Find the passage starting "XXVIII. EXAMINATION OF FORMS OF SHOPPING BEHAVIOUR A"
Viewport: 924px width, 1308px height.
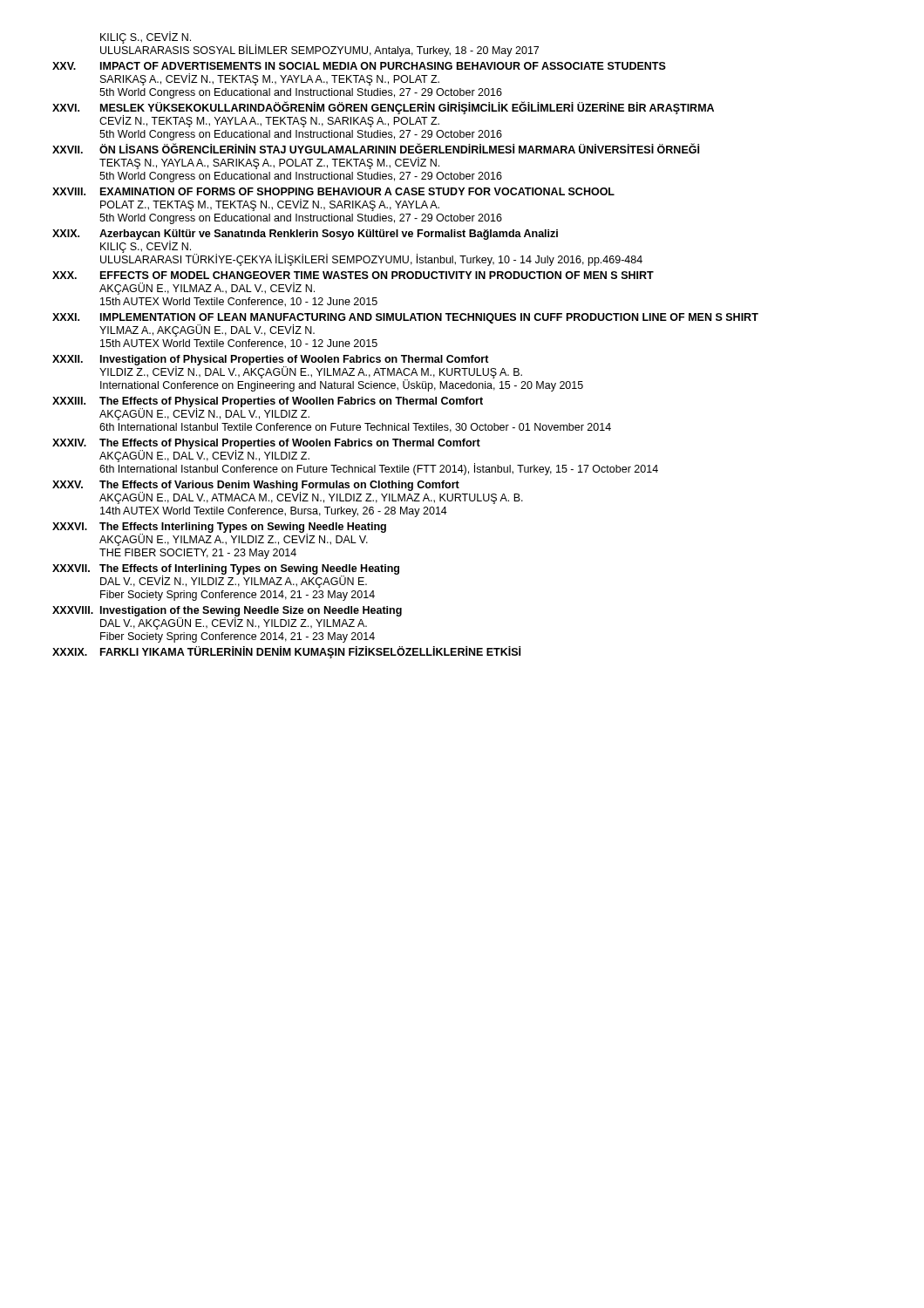[x=462, y=205]
